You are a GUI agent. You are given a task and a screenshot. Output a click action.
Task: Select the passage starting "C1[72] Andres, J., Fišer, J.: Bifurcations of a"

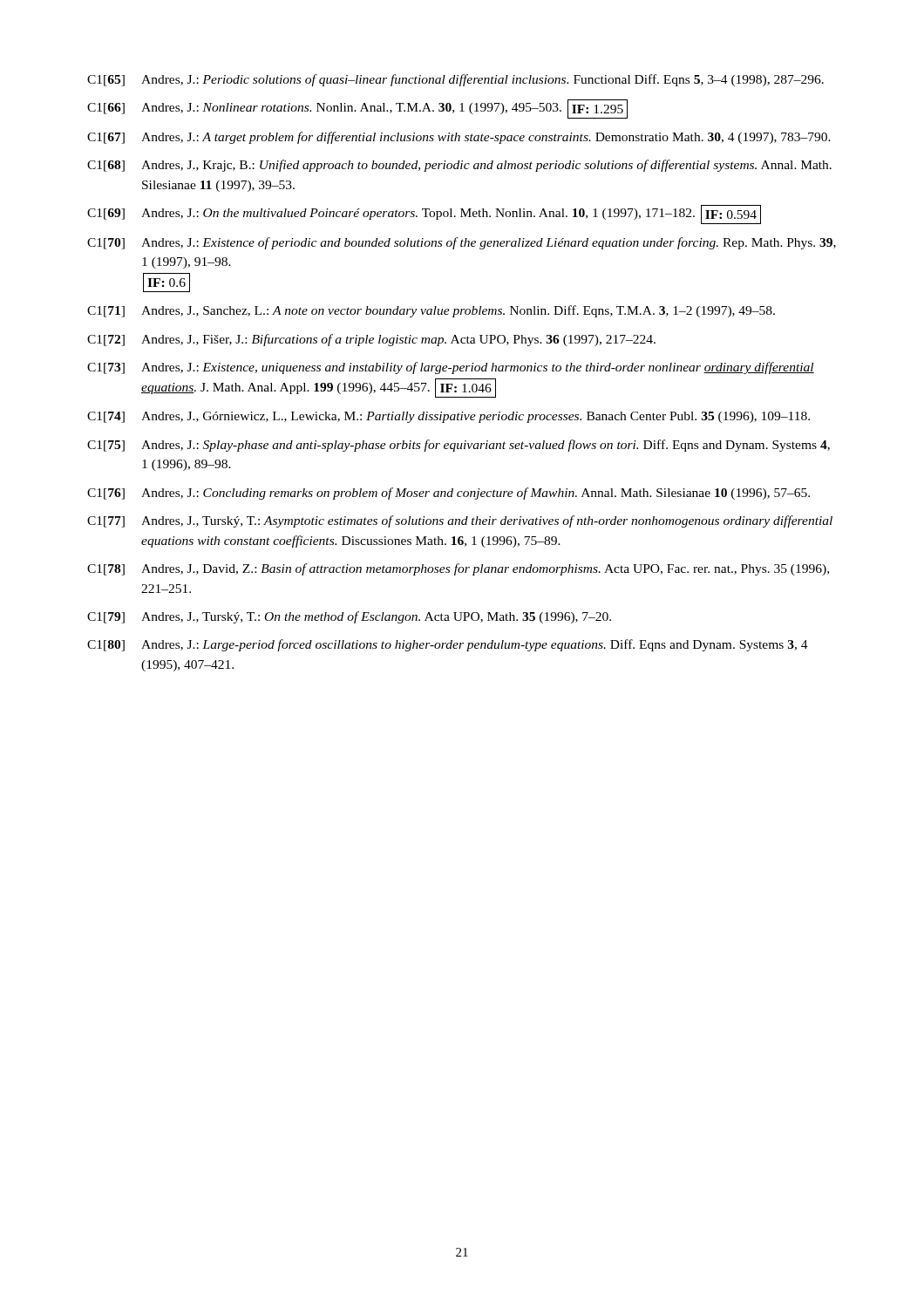(462, 339)
